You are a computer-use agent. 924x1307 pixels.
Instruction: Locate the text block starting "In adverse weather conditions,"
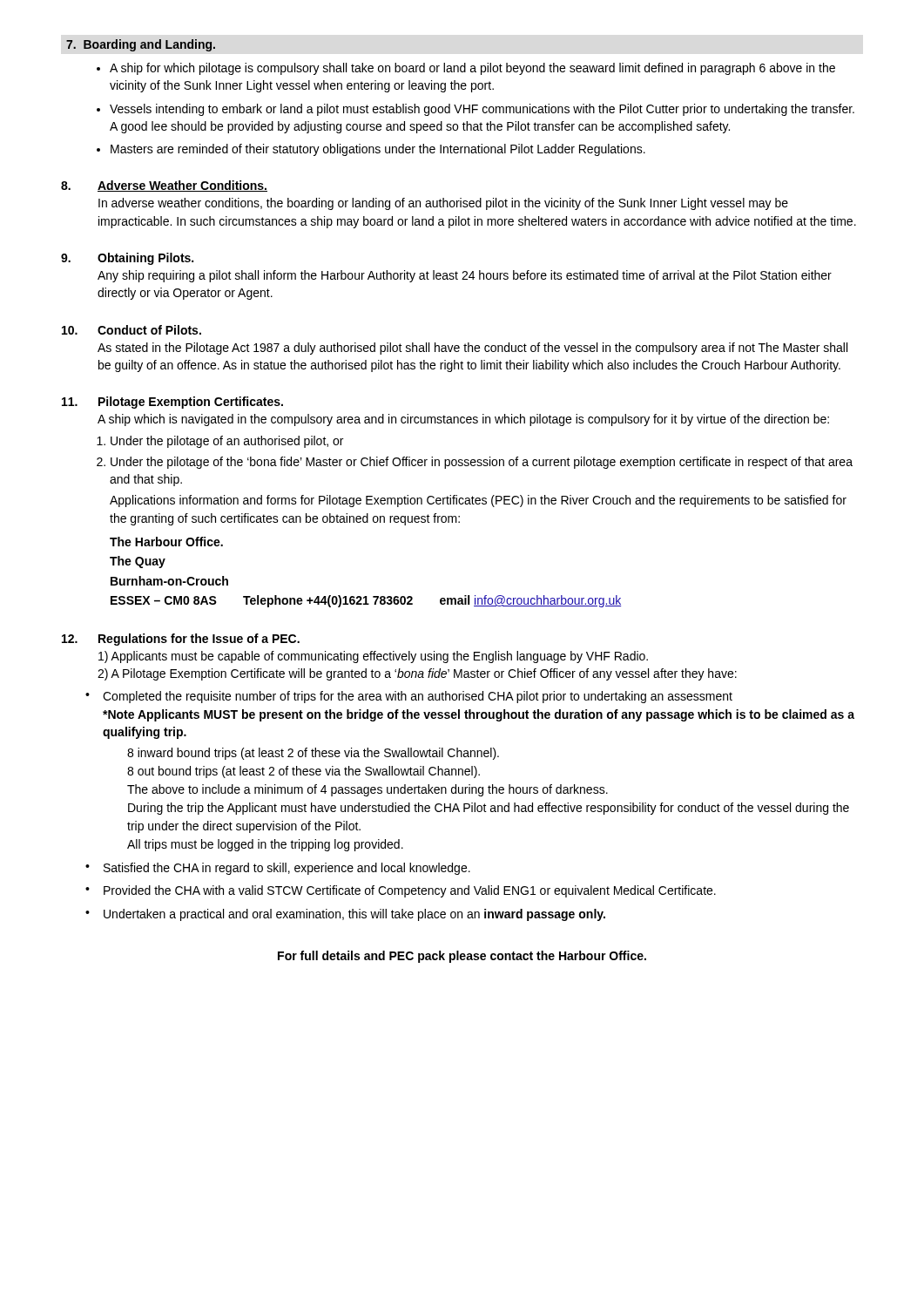[477, 212]
